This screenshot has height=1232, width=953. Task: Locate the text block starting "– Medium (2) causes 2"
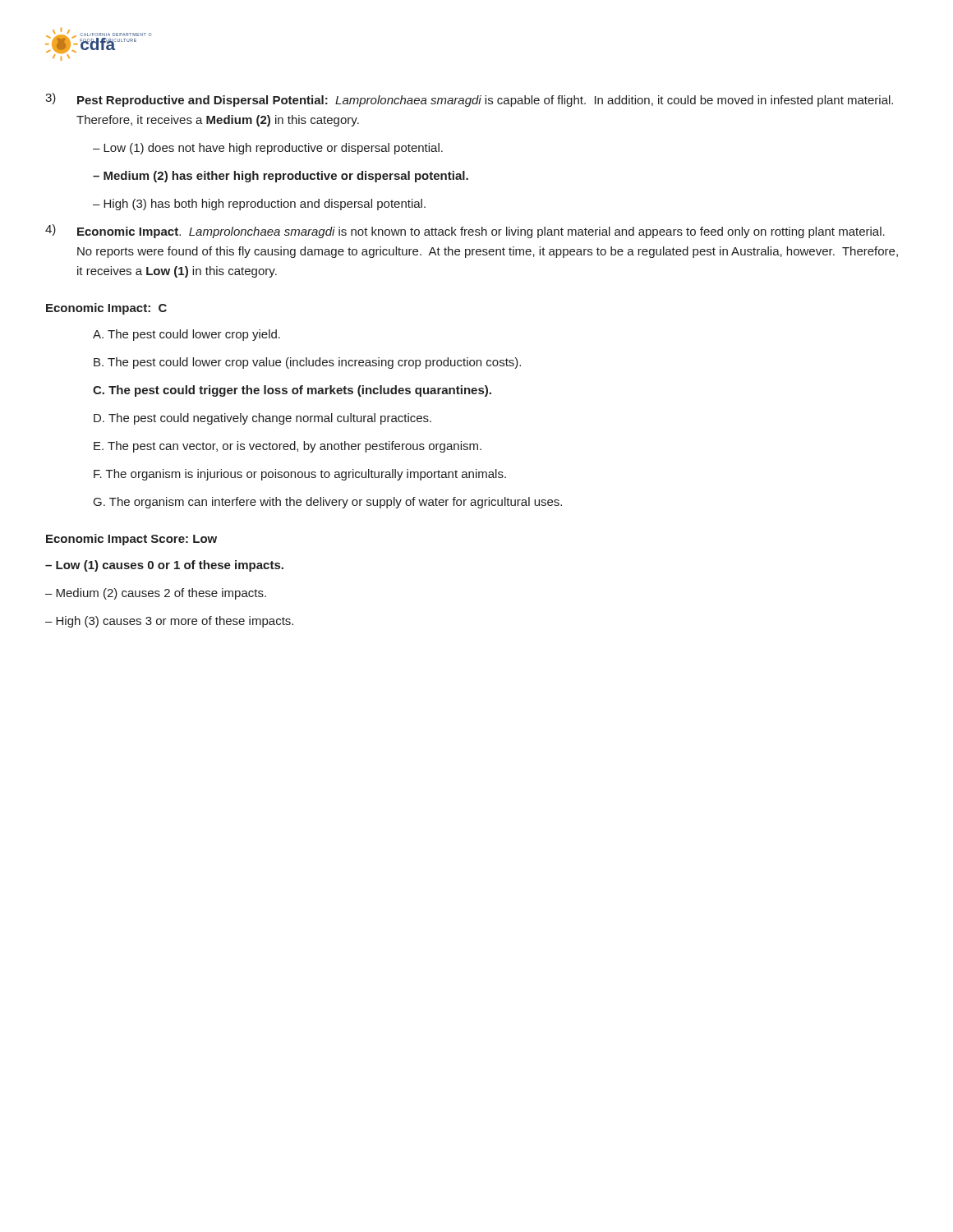[156, 593]
